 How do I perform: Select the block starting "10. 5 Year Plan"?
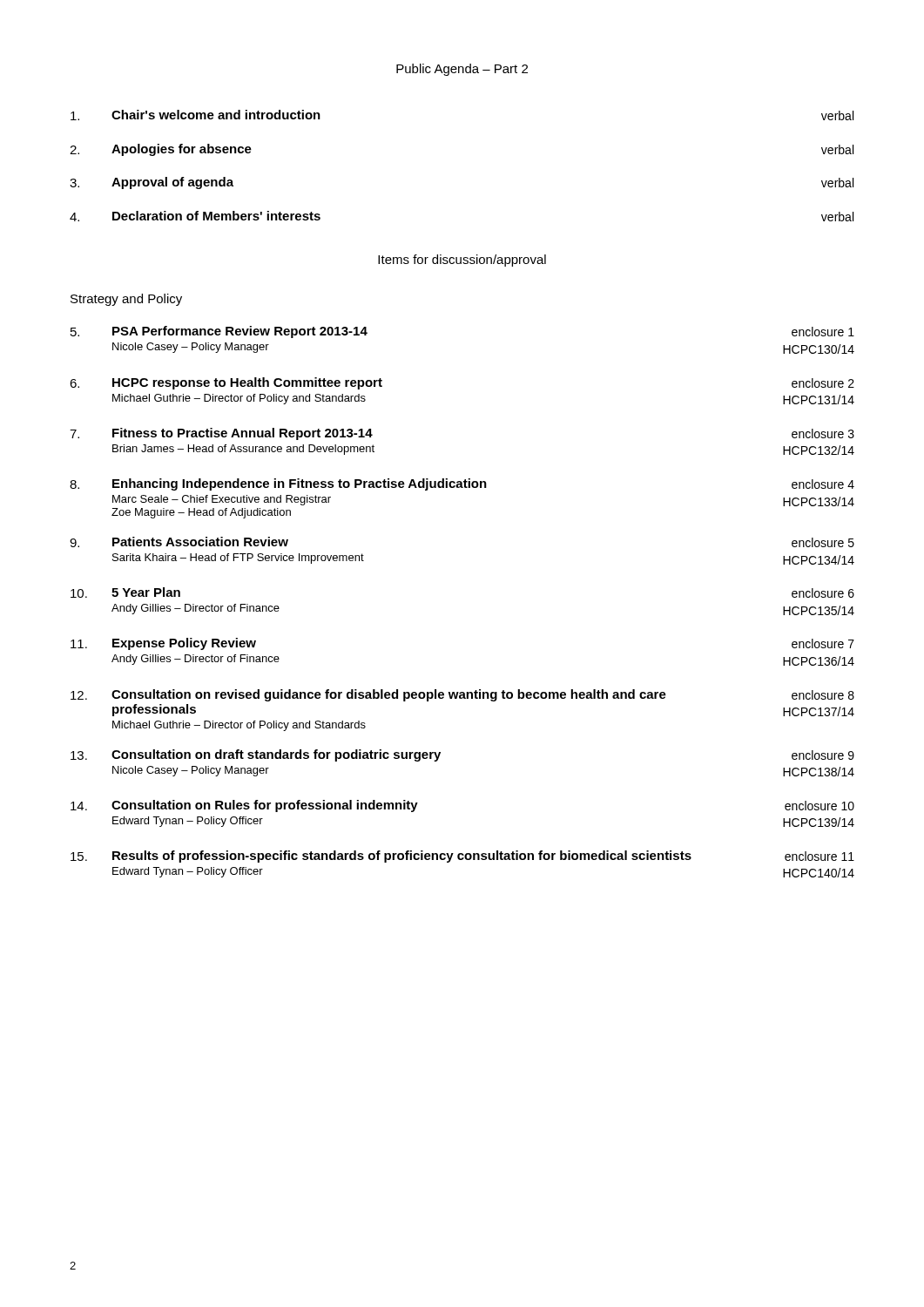point(148,592)
